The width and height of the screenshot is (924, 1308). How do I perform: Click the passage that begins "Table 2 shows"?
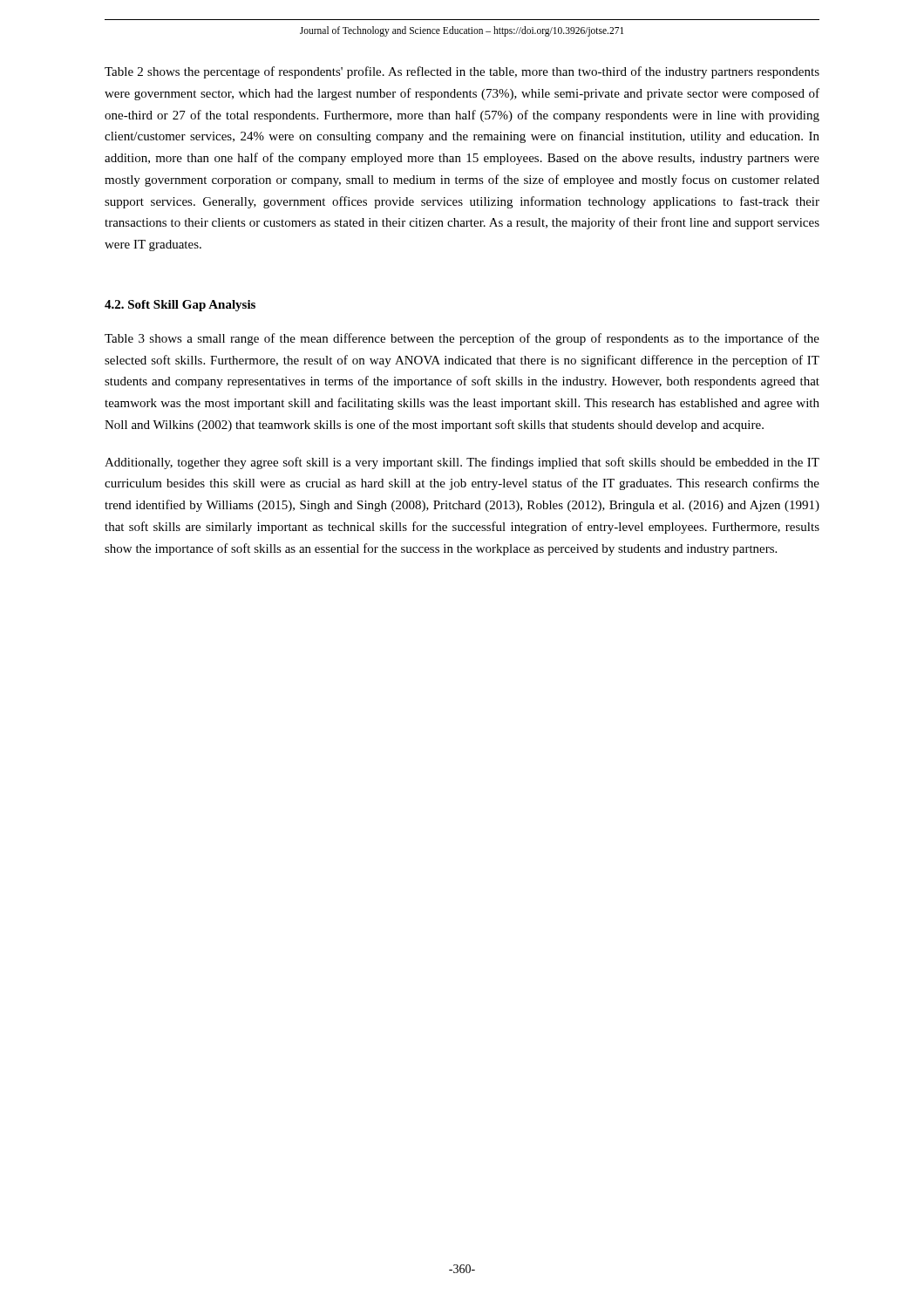462,158
